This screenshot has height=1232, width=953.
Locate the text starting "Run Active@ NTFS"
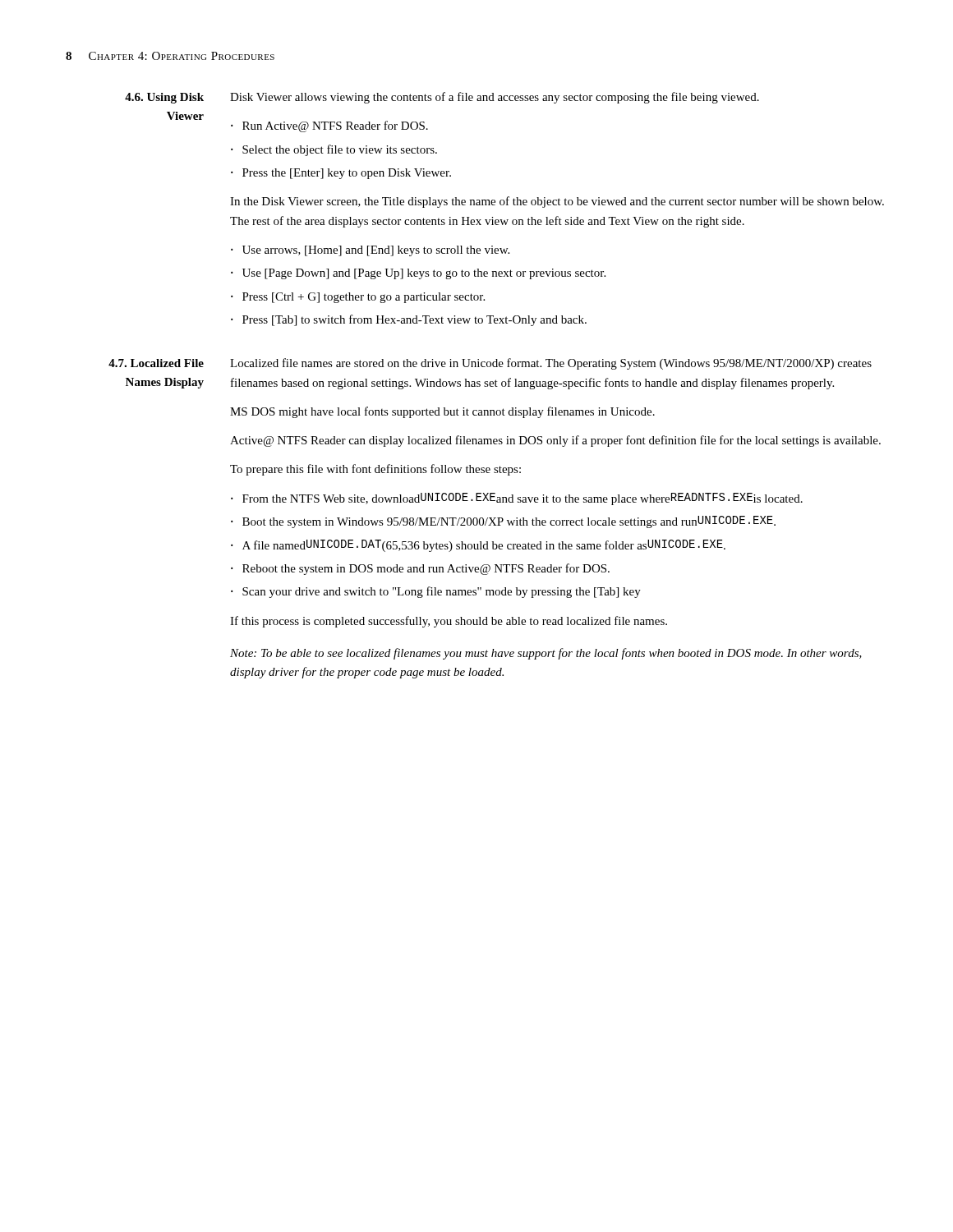335,126
